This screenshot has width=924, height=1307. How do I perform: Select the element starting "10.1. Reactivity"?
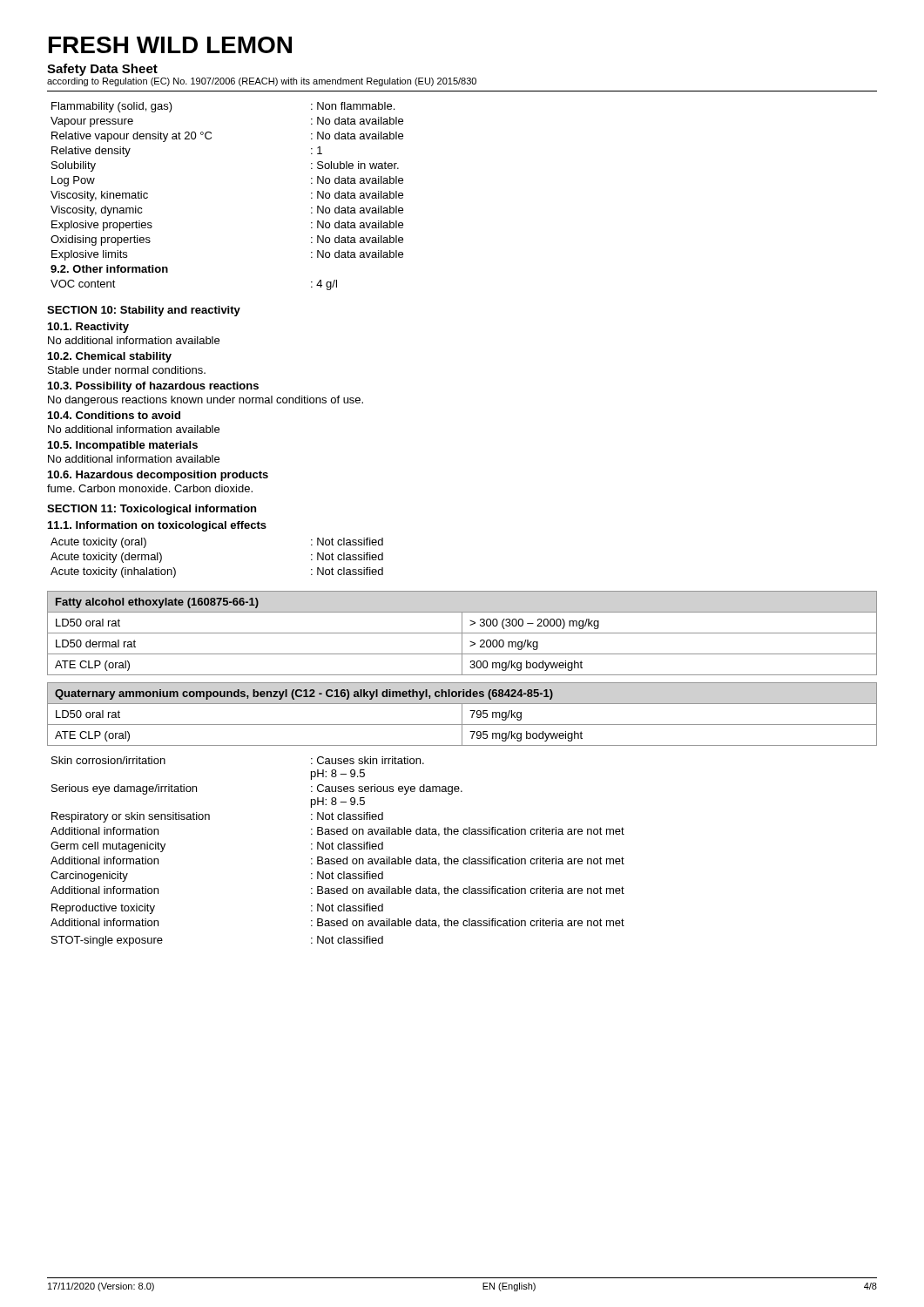click(x=88, y=326)
